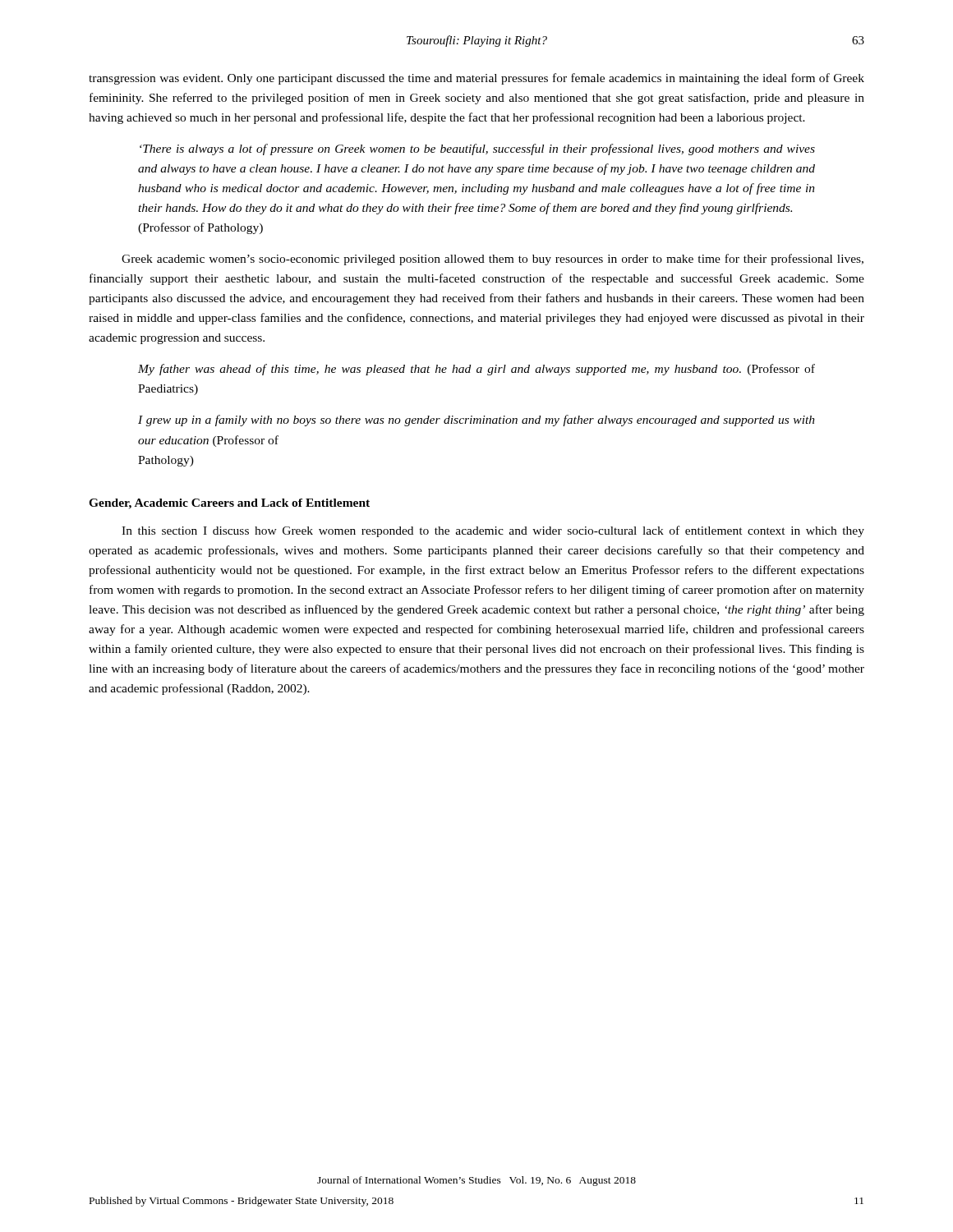The image size is (953, 1232).
Task: Select the passage starting "‘There is always a lot"
Action: coord(476,187)
